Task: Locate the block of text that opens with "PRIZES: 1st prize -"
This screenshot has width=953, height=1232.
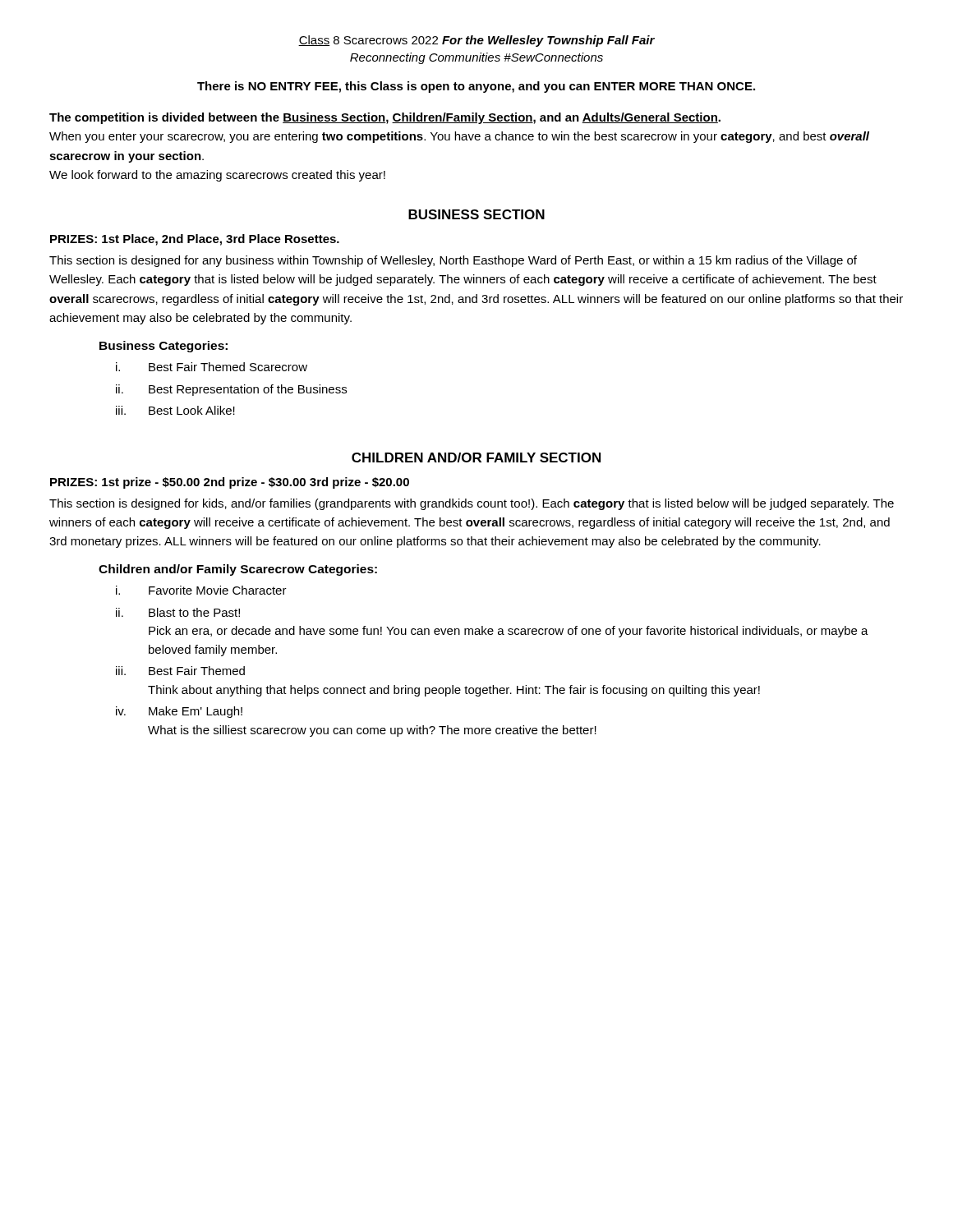Action: click(x=229, y=481)
